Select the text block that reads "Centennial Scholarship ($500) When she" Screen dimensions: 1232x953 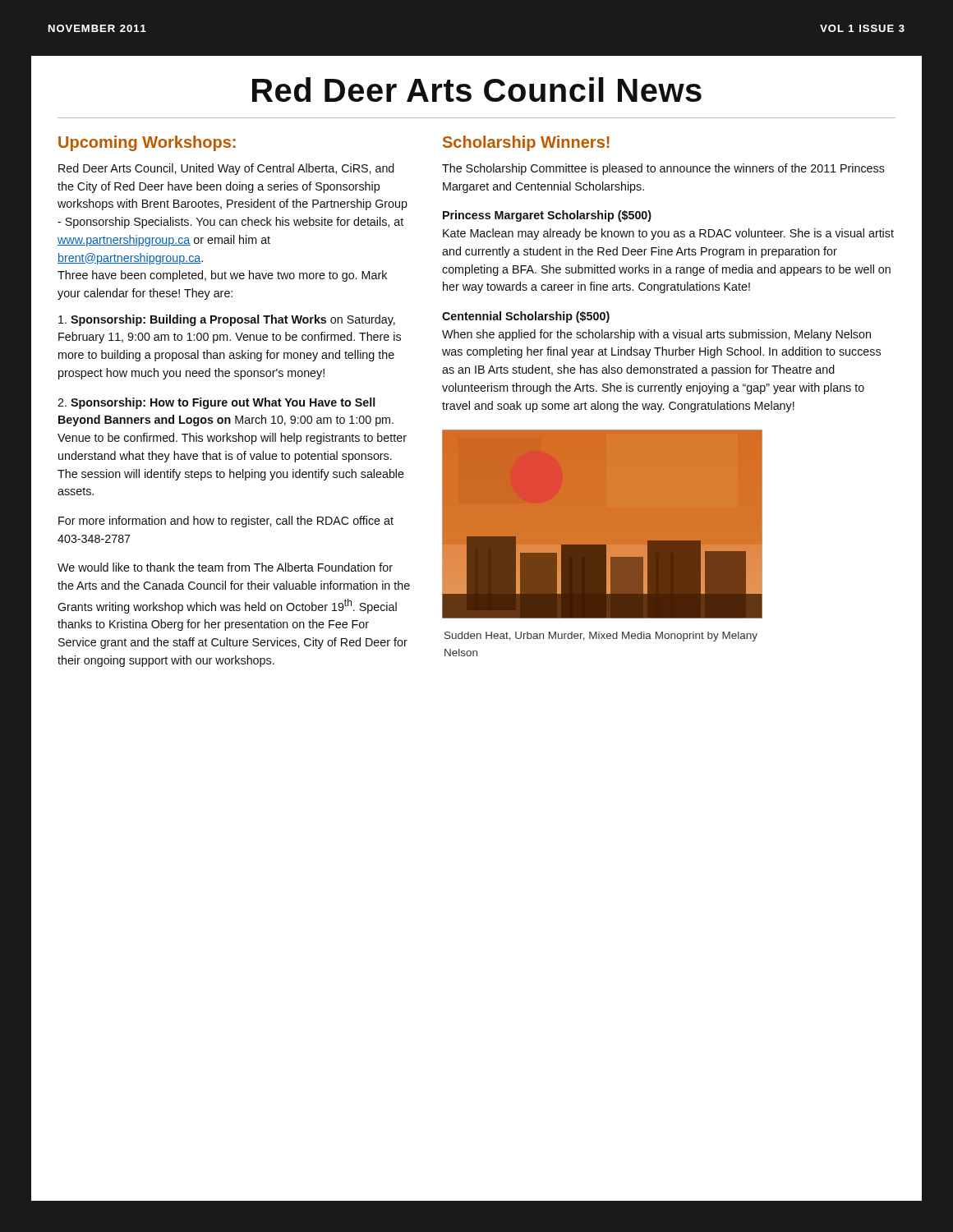coord(662,361)
